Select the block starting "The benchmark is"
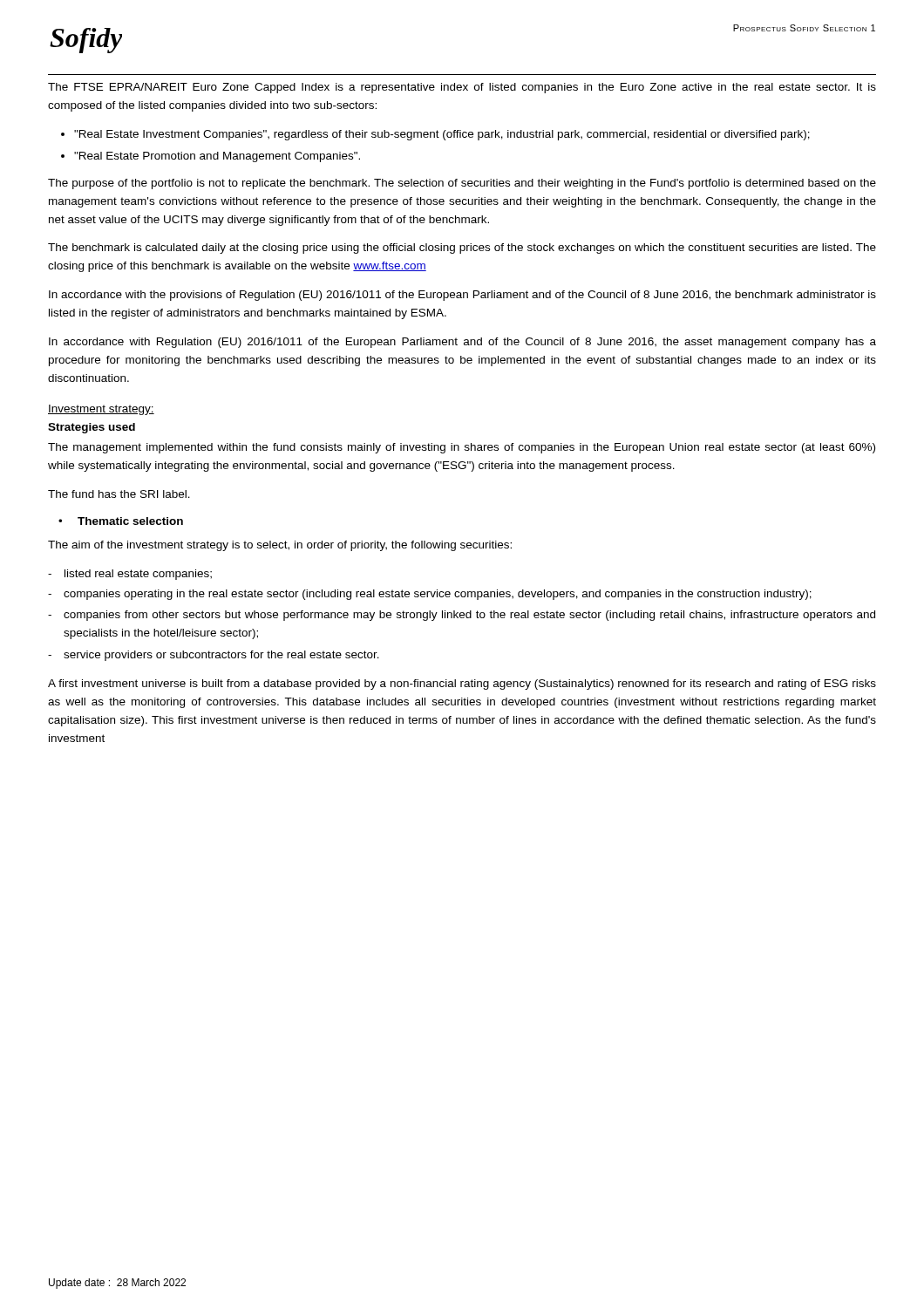This screenshot has width=924, height=1308. (462, 257)
